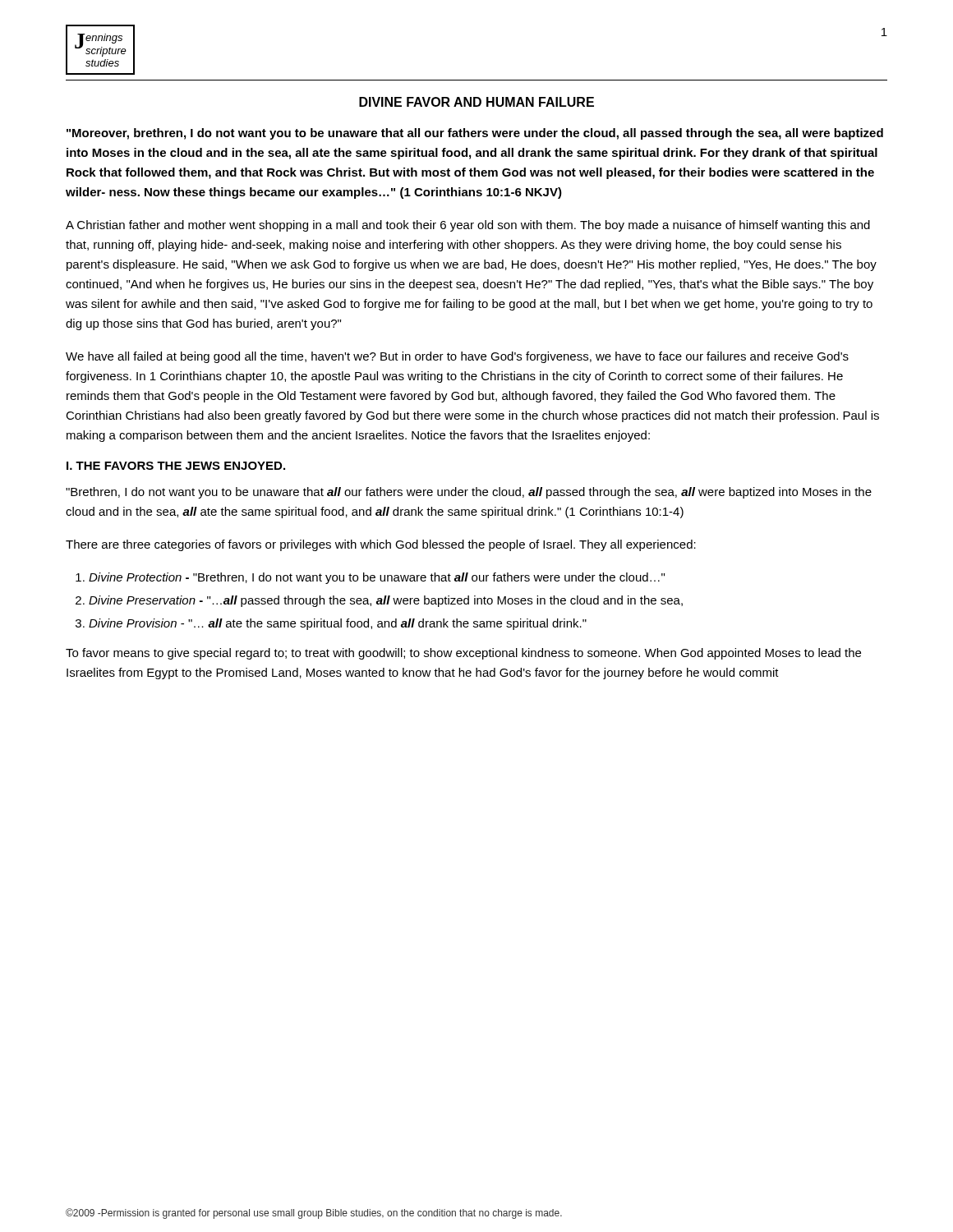Viewport: 953px width, 1232px height.
Task: Point to the element starting "To favor means to"
Action: 464,662
